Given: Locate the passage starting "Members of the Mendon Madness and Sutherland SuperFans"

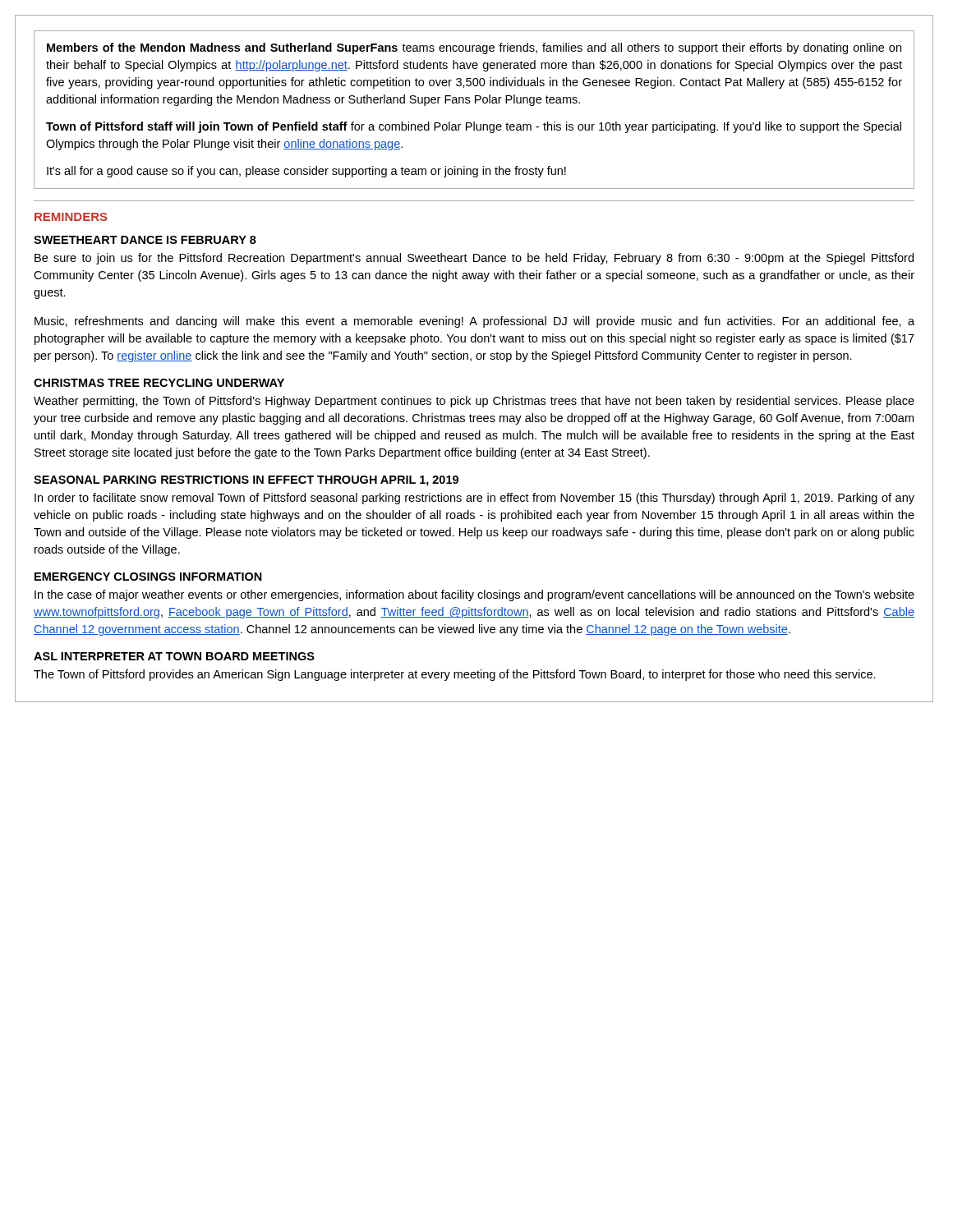Looking at the screenshot, I should (x=474, y=73).
